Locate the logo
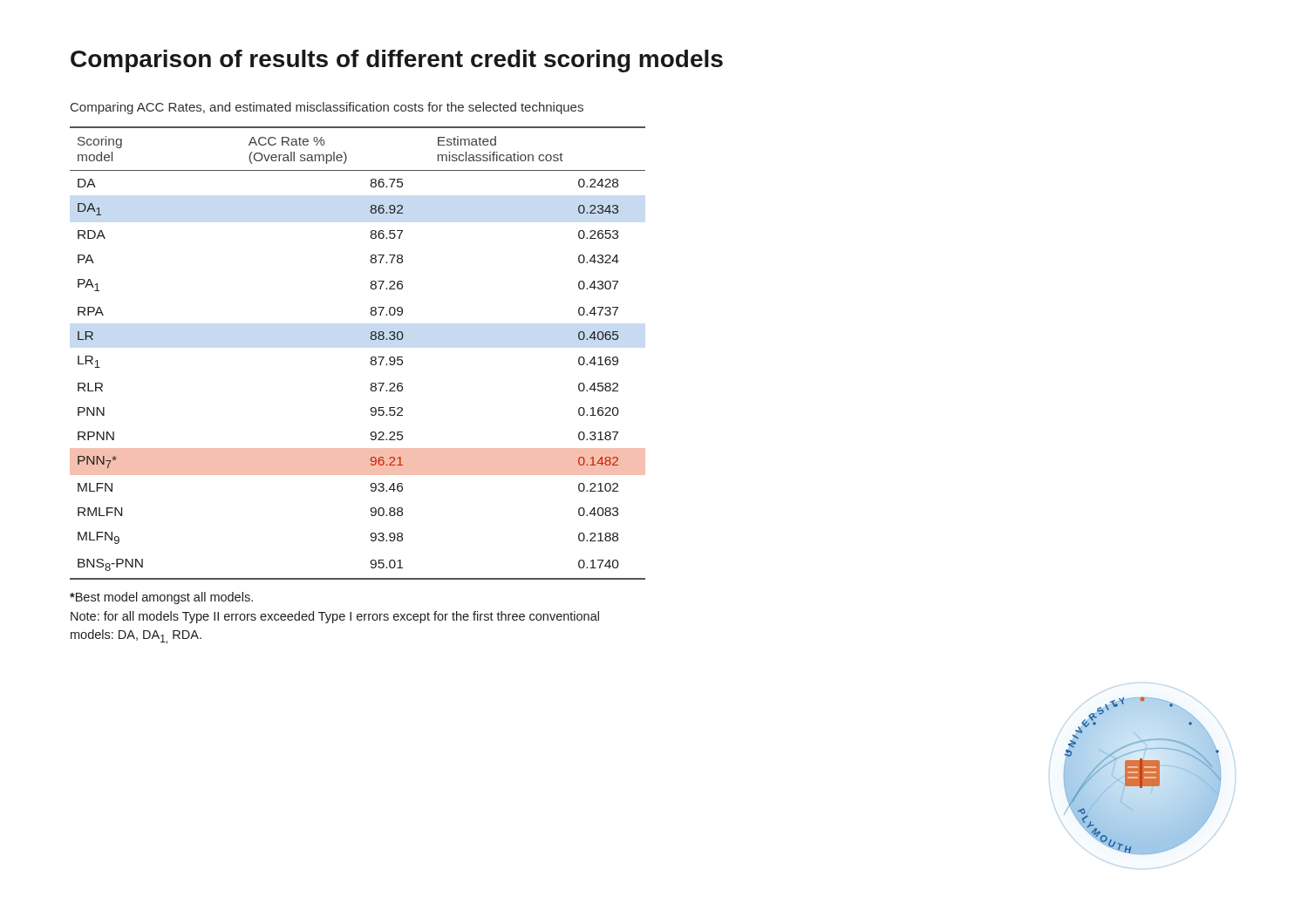The height and width of the screenshot is (924, 1308). tap(1142, 776)
